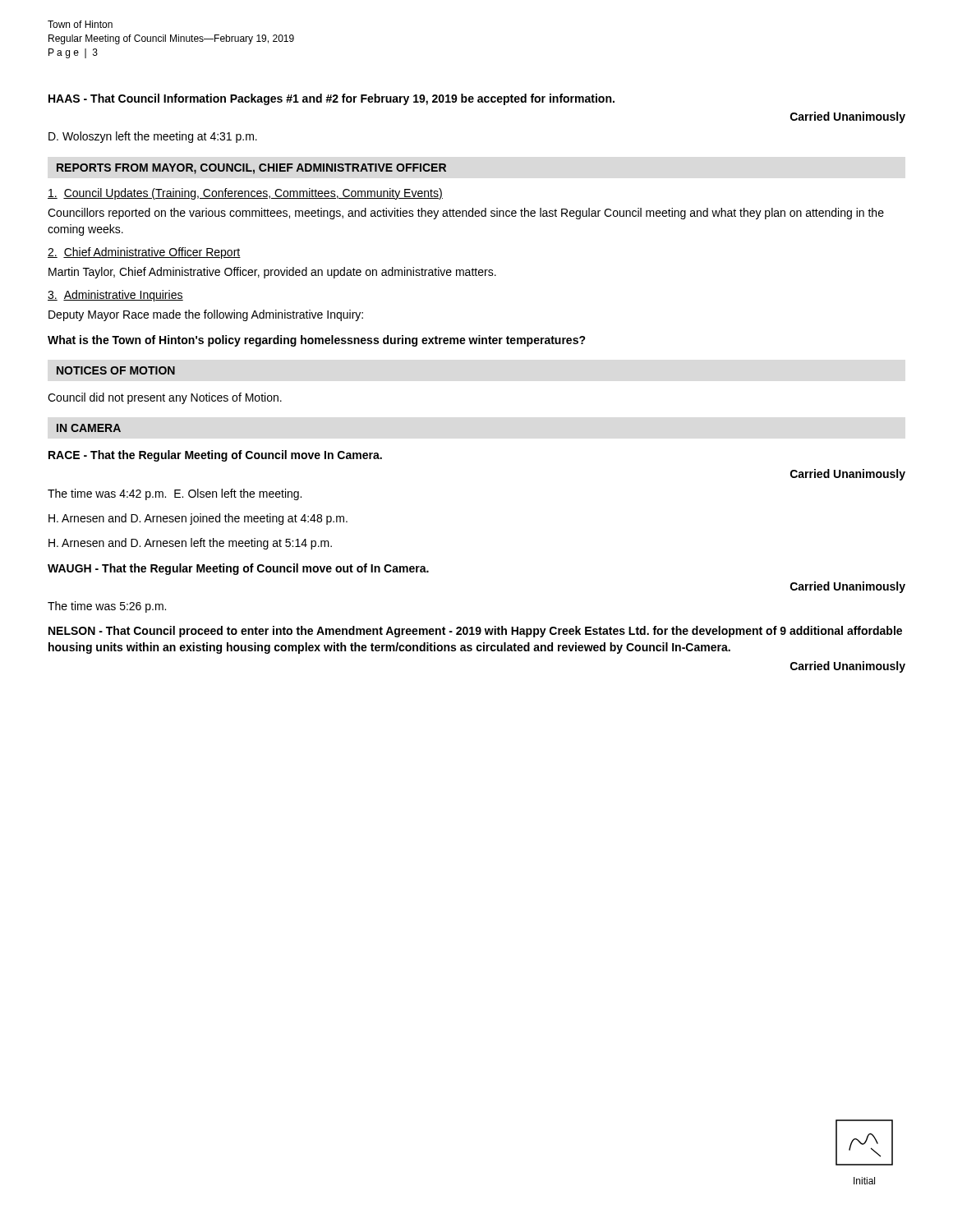Find the region starting "HAAS - That Council Information Packages"

[x=476, y=99]
